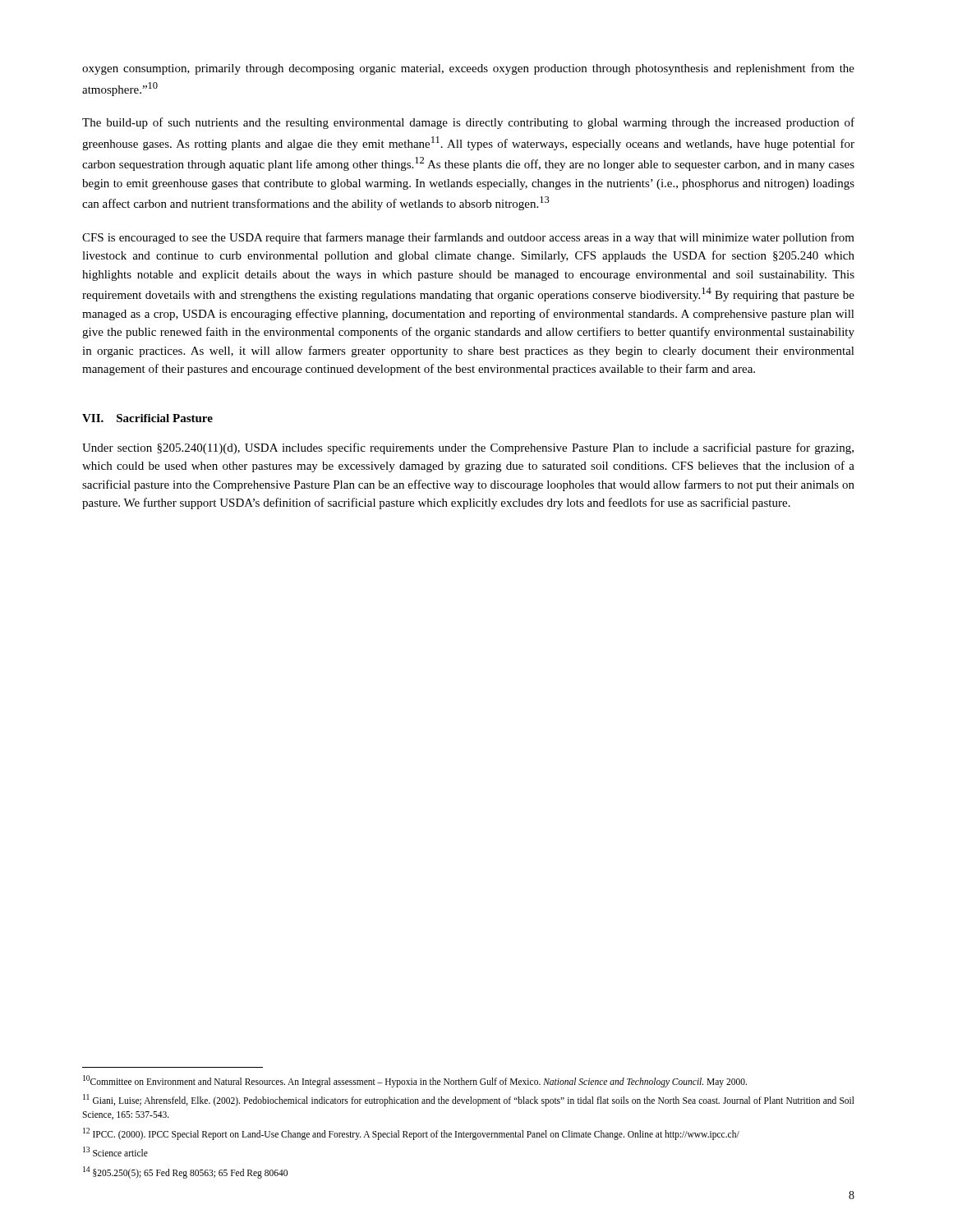This screenshot has width=953, height=1232.
Task: Locate the block starting "10Committee on Environment"
Action: (x=415, y=1080)
